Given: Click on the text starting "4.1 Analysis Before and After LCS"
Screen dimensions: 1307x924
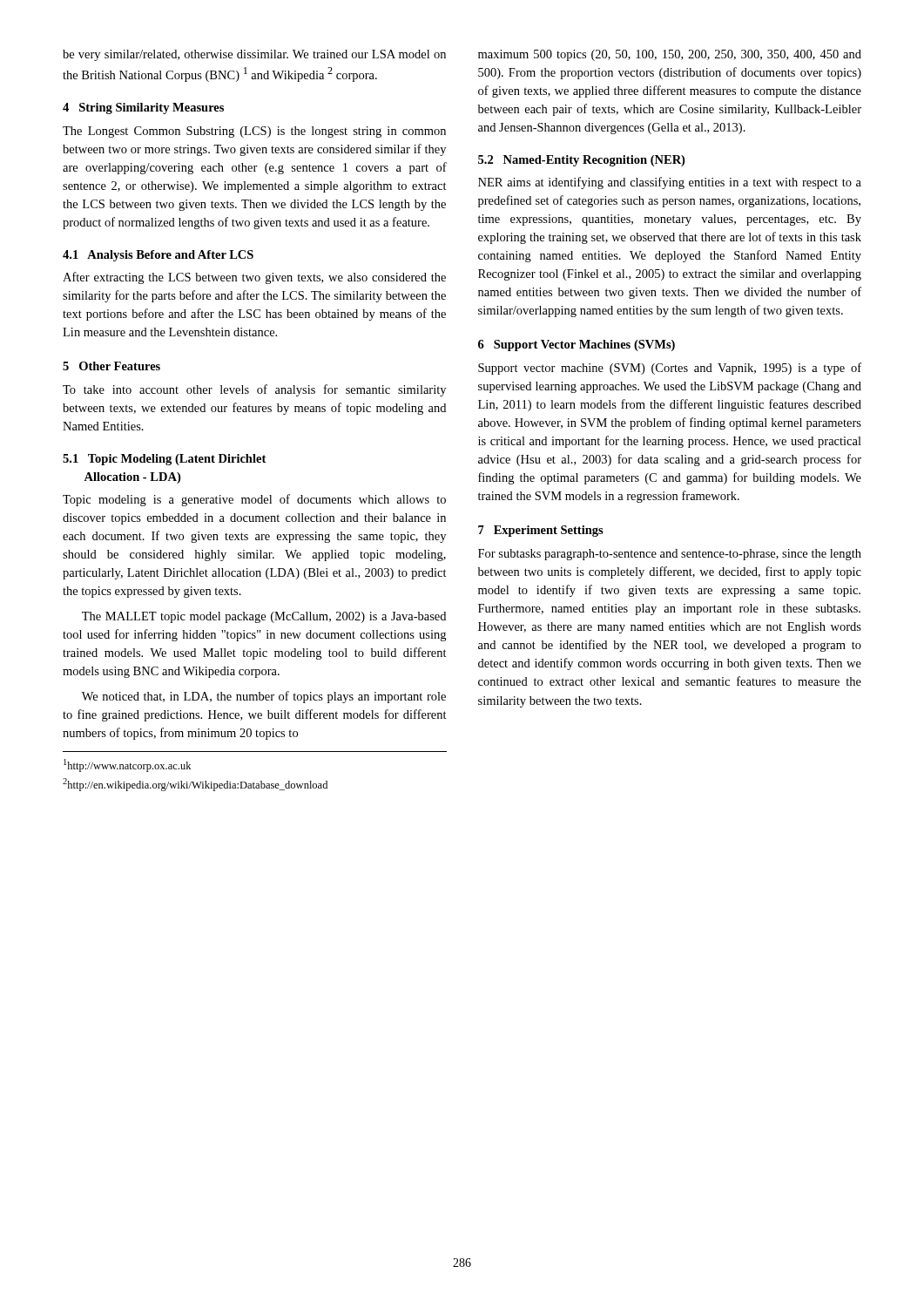Looking at the screenshot, I should coord(255,255).
